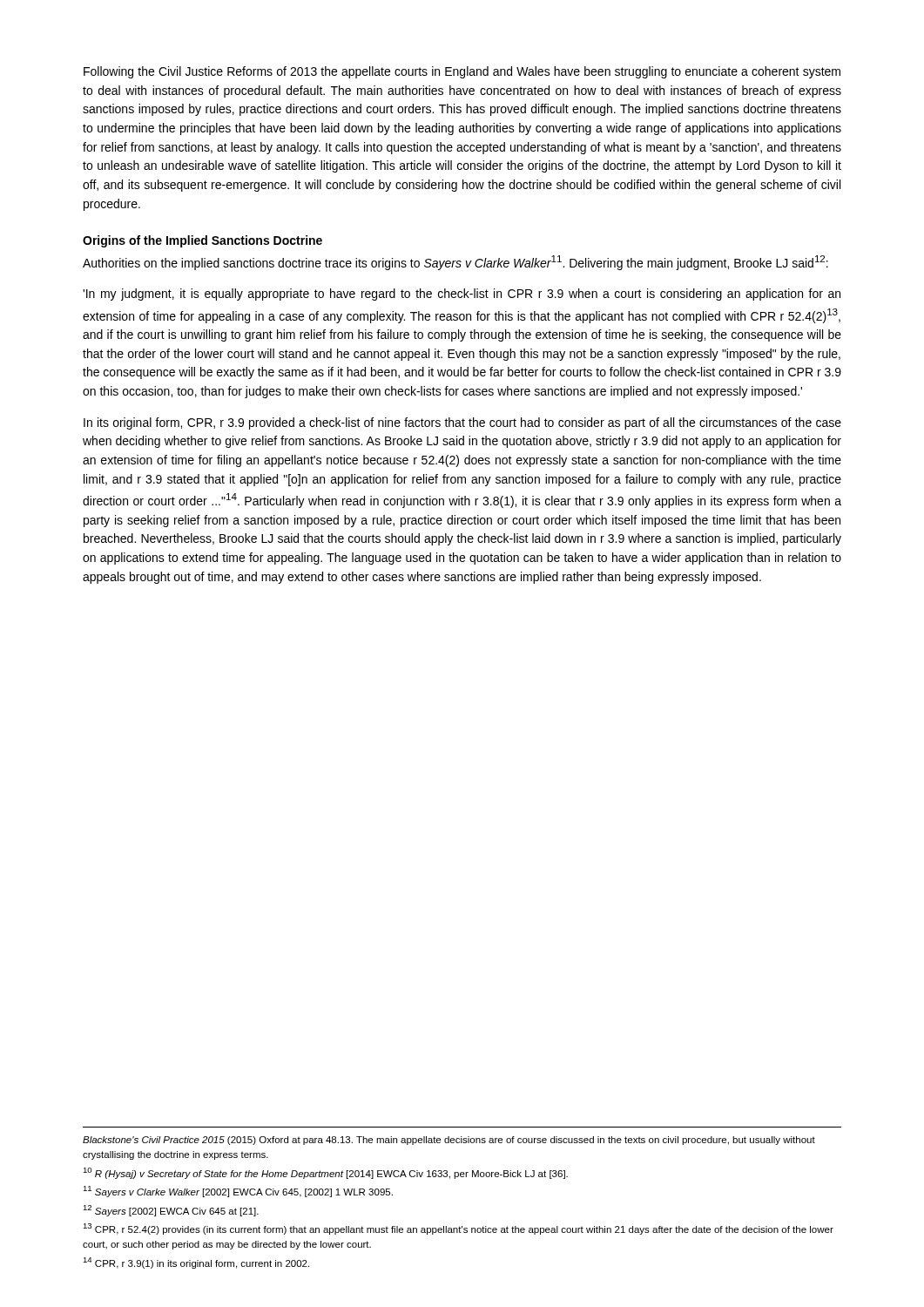Screen dimensions: 1307x924
Task: Click on the text block that says "In its original form, CPR,"
Action: click(462, 499)
